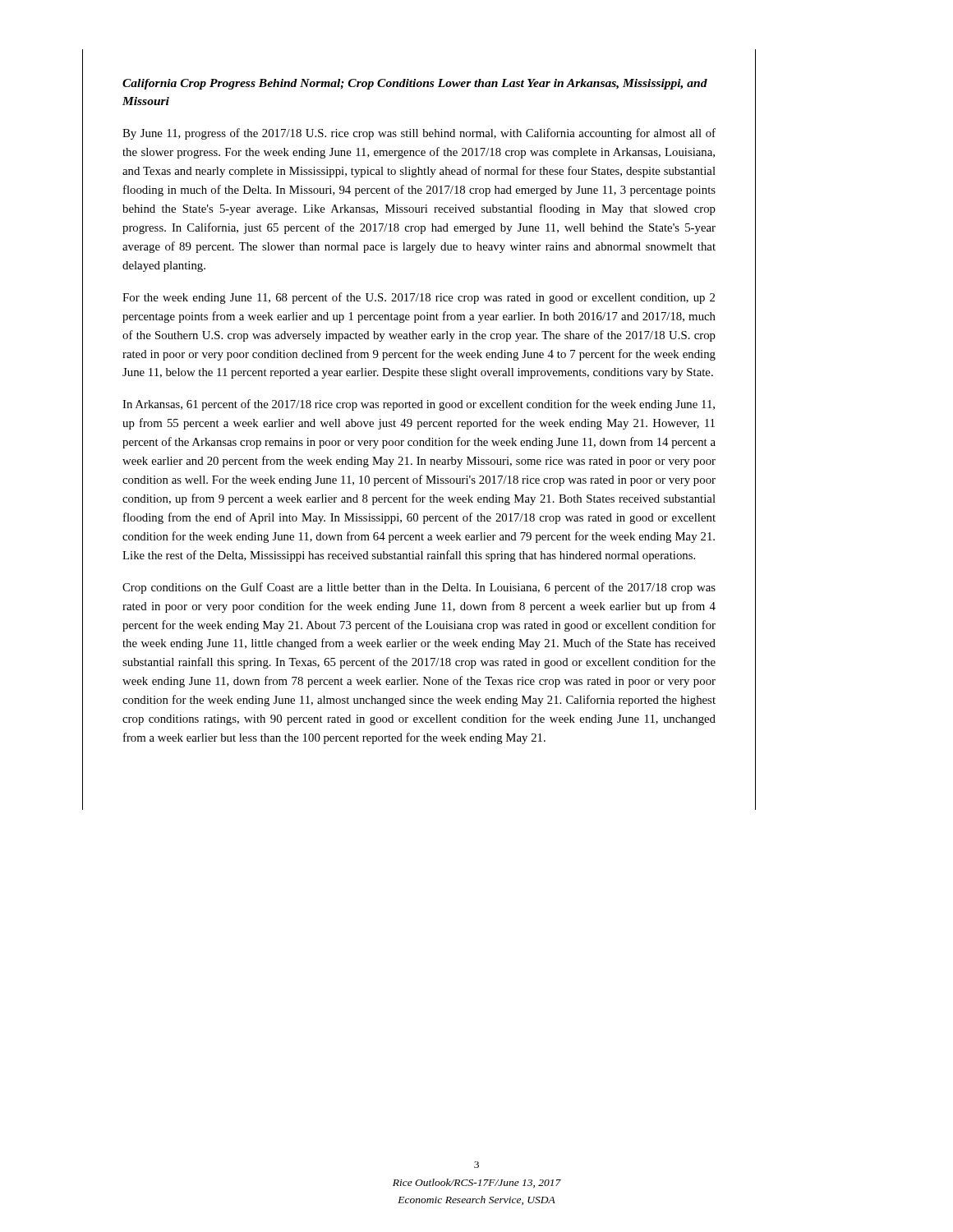Locate the text block starting "For the week ending June 11, 68 percent"
This screenshot has width=953, height=1232.
tap(419, 335)
